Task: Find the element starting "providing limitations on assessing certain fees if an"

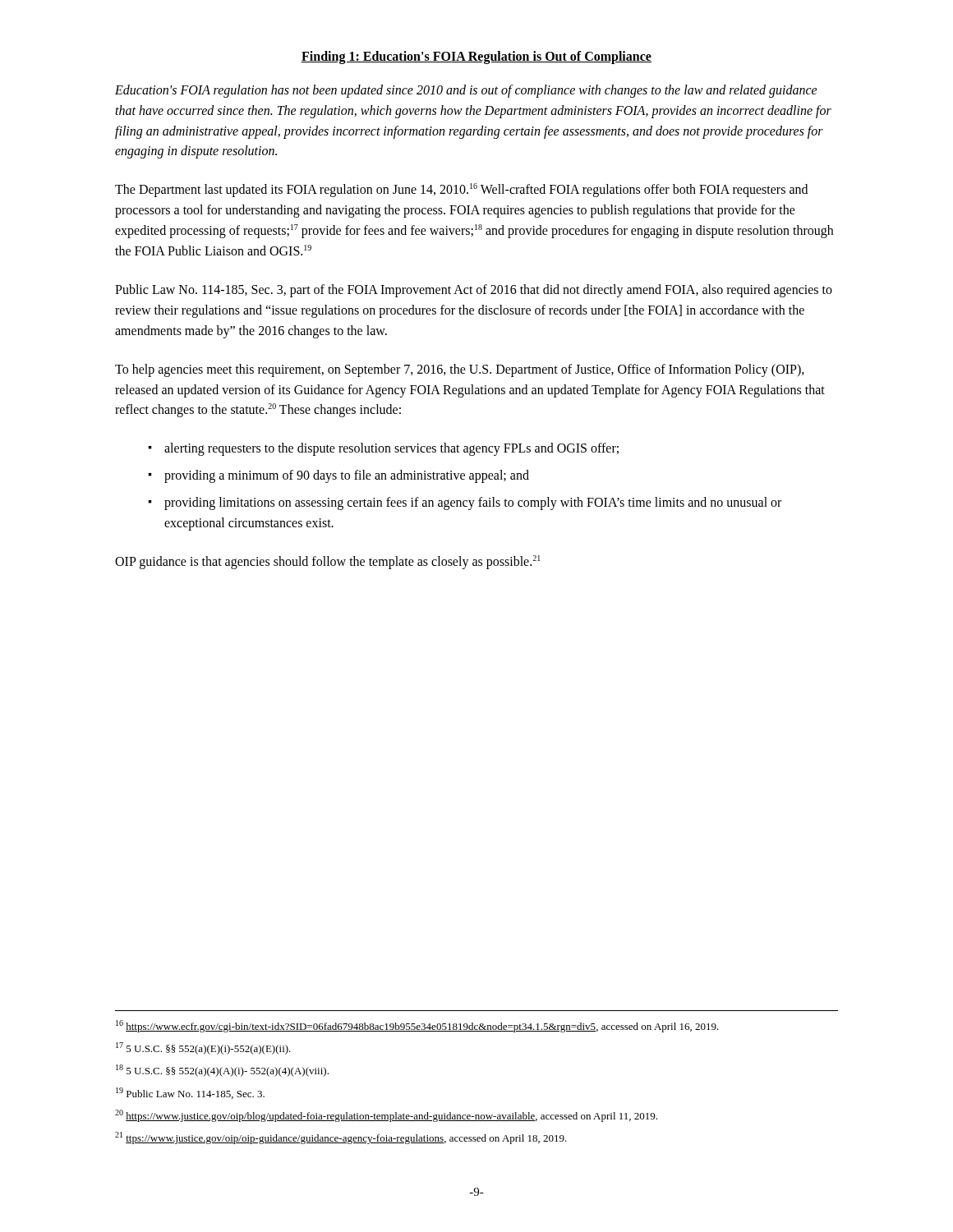Action: 473,512
